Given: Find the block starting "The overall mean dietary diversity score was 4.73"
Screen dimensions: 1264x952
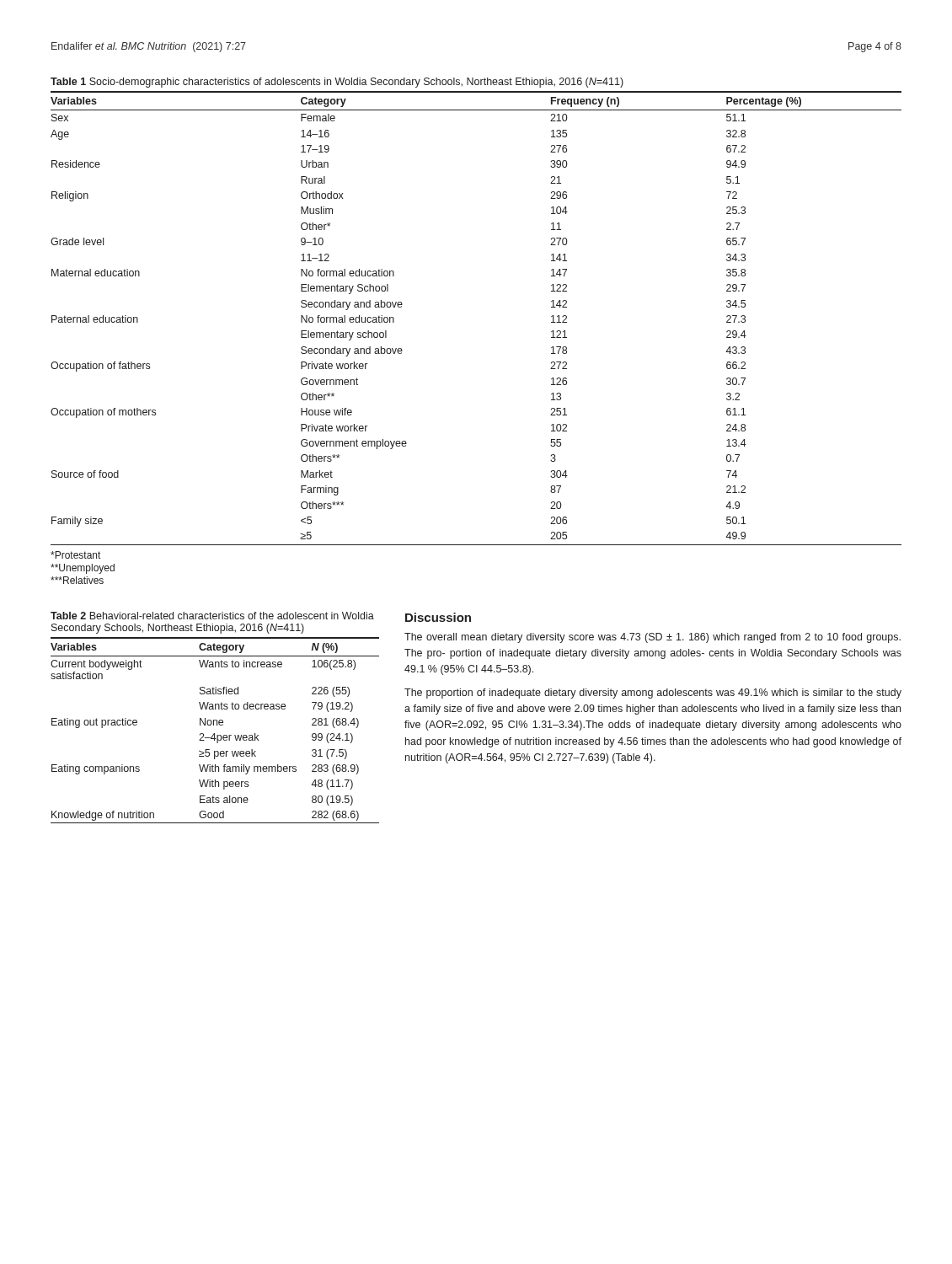Looking at the screenshot, I should [653, 698].
